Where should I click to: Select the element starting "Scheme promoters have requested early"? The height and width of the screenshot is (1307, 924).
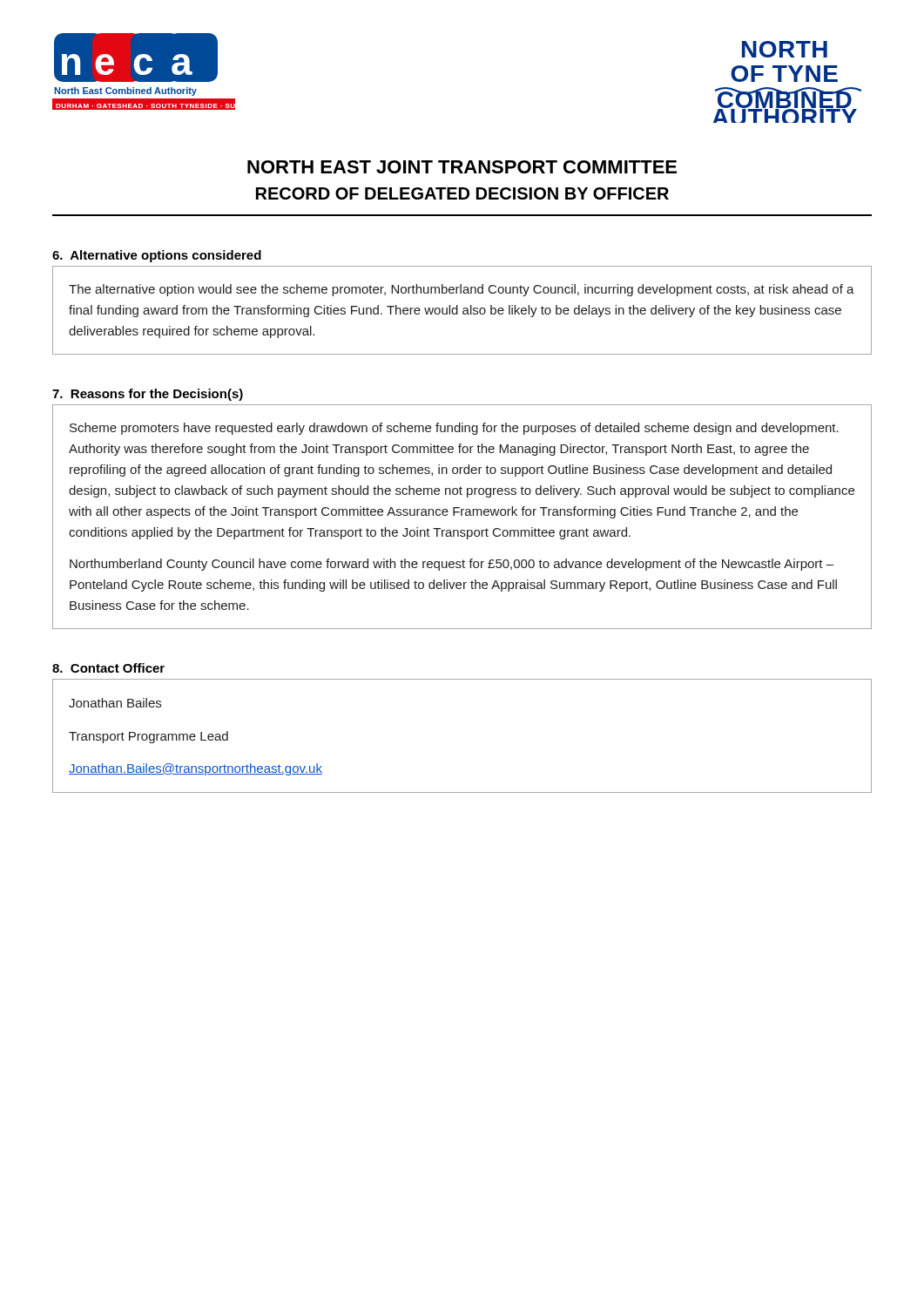[x=462, y=517]
